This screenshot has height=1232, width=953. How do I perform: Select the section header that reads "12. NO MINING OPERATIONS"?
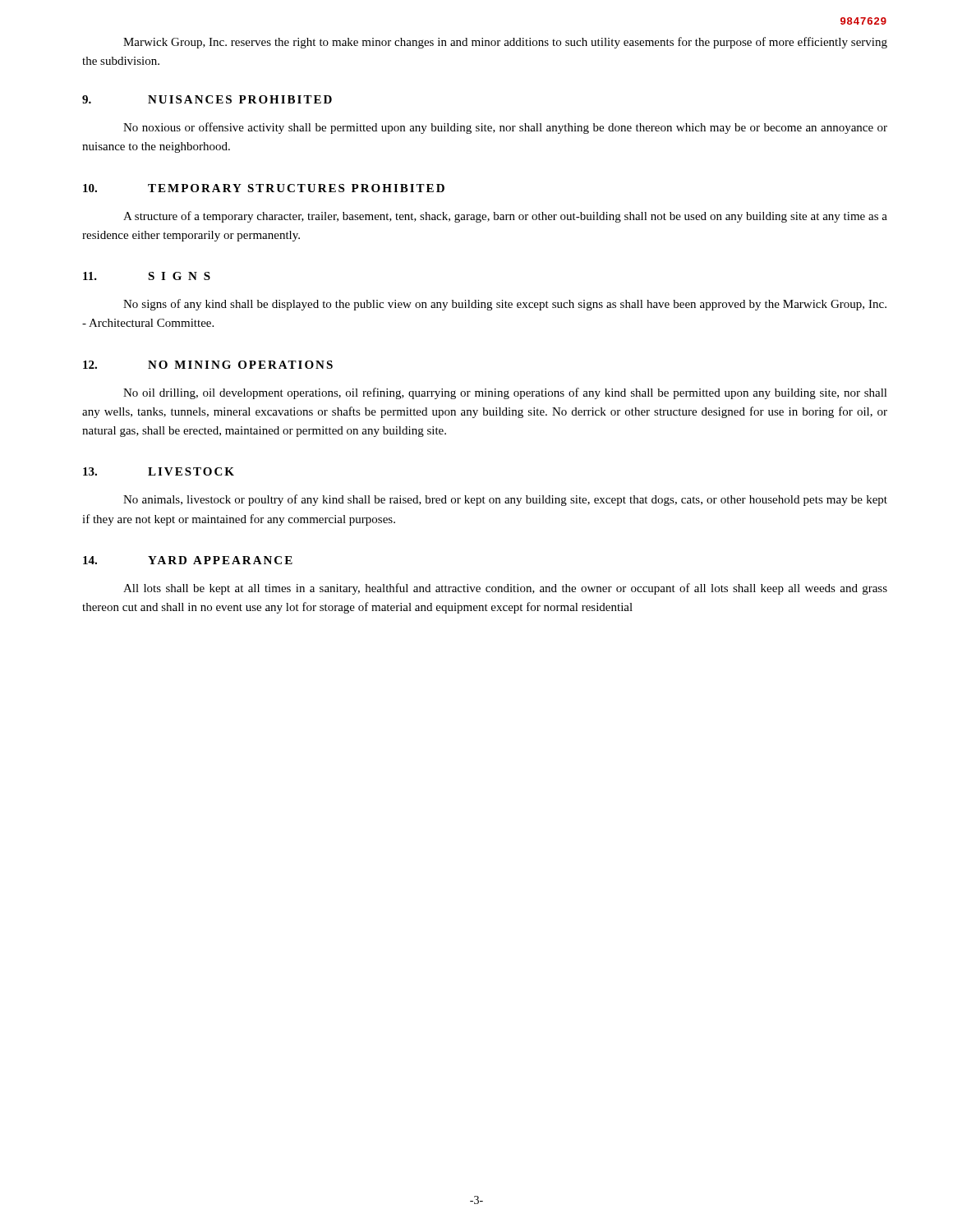click(x=208, y=365)
